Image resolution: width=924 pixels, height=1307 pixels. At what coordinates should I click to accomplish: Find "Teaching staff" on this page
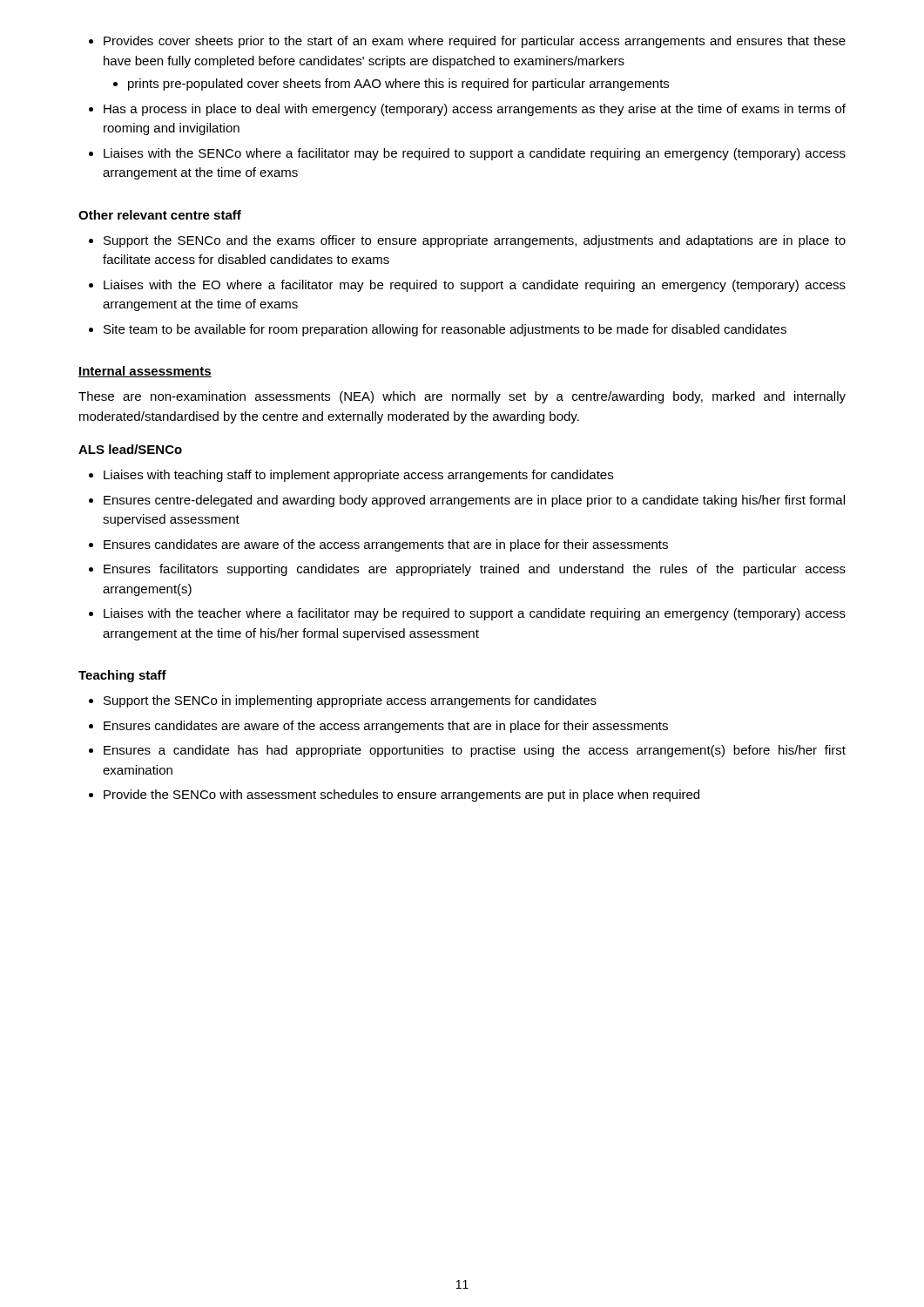point(122,675)
